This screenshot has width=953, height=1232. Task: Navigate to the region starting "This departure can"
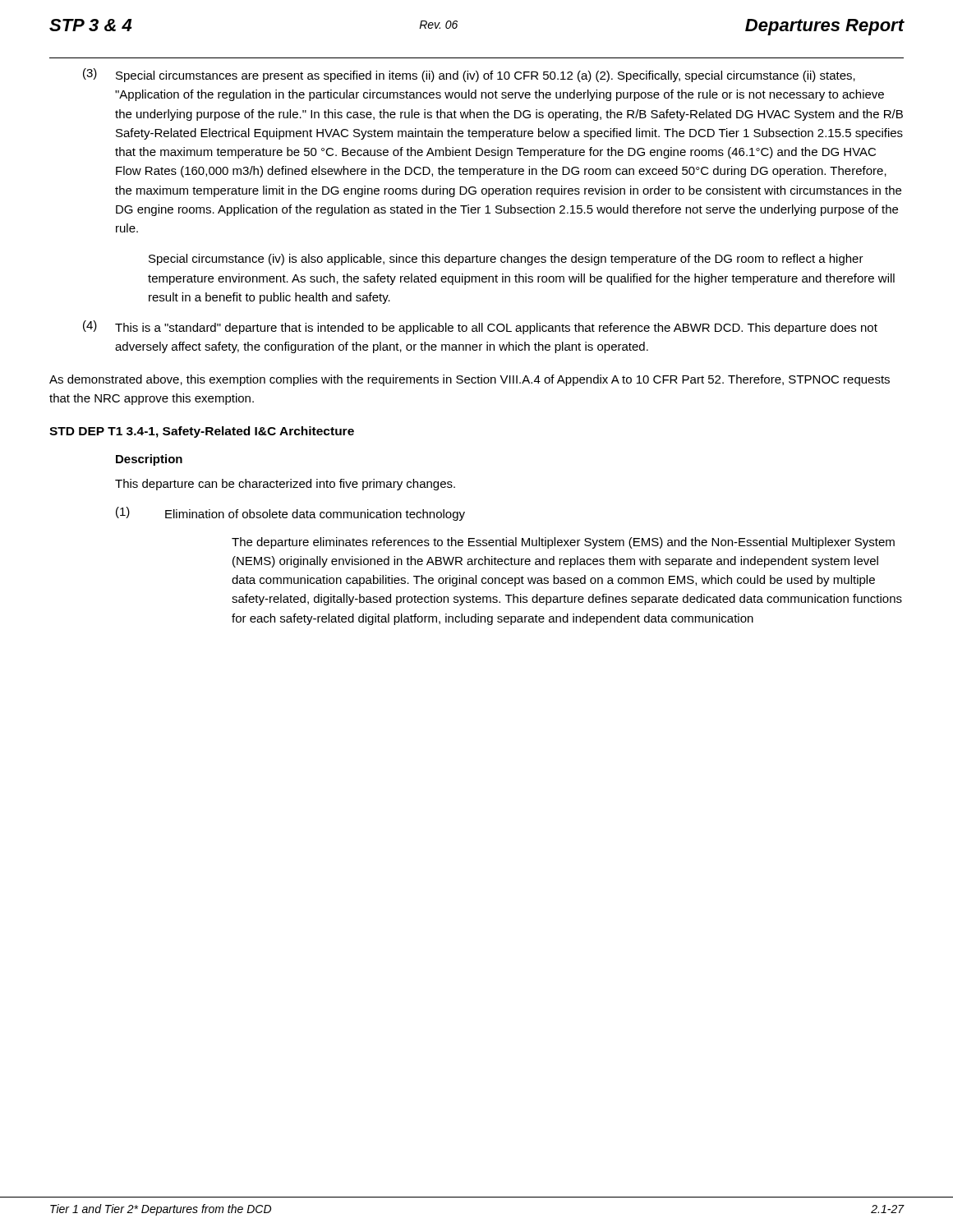coord(286,483)
